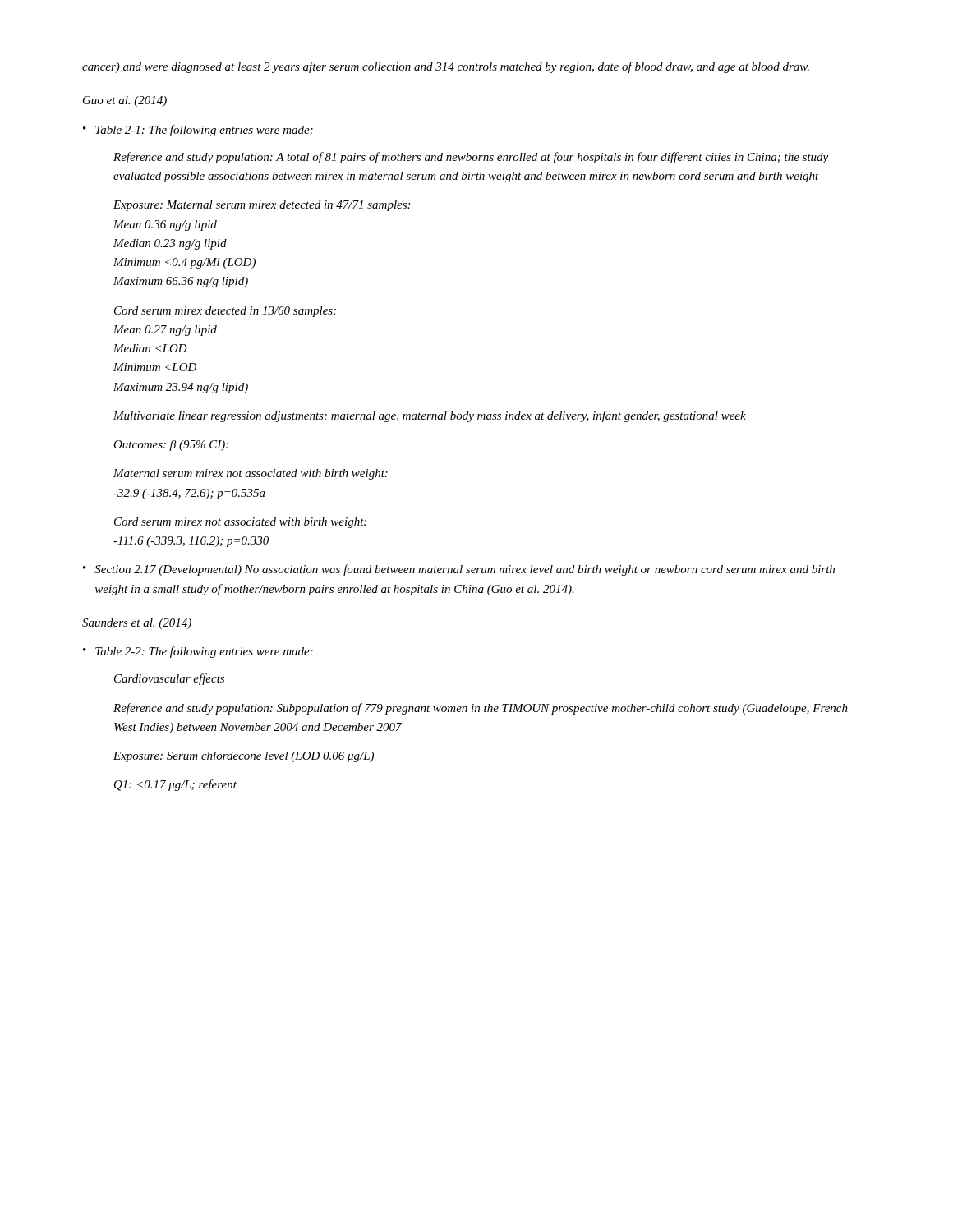Locate the text block that says "Maternal serum mirex not associated with"

pos(251,483)
